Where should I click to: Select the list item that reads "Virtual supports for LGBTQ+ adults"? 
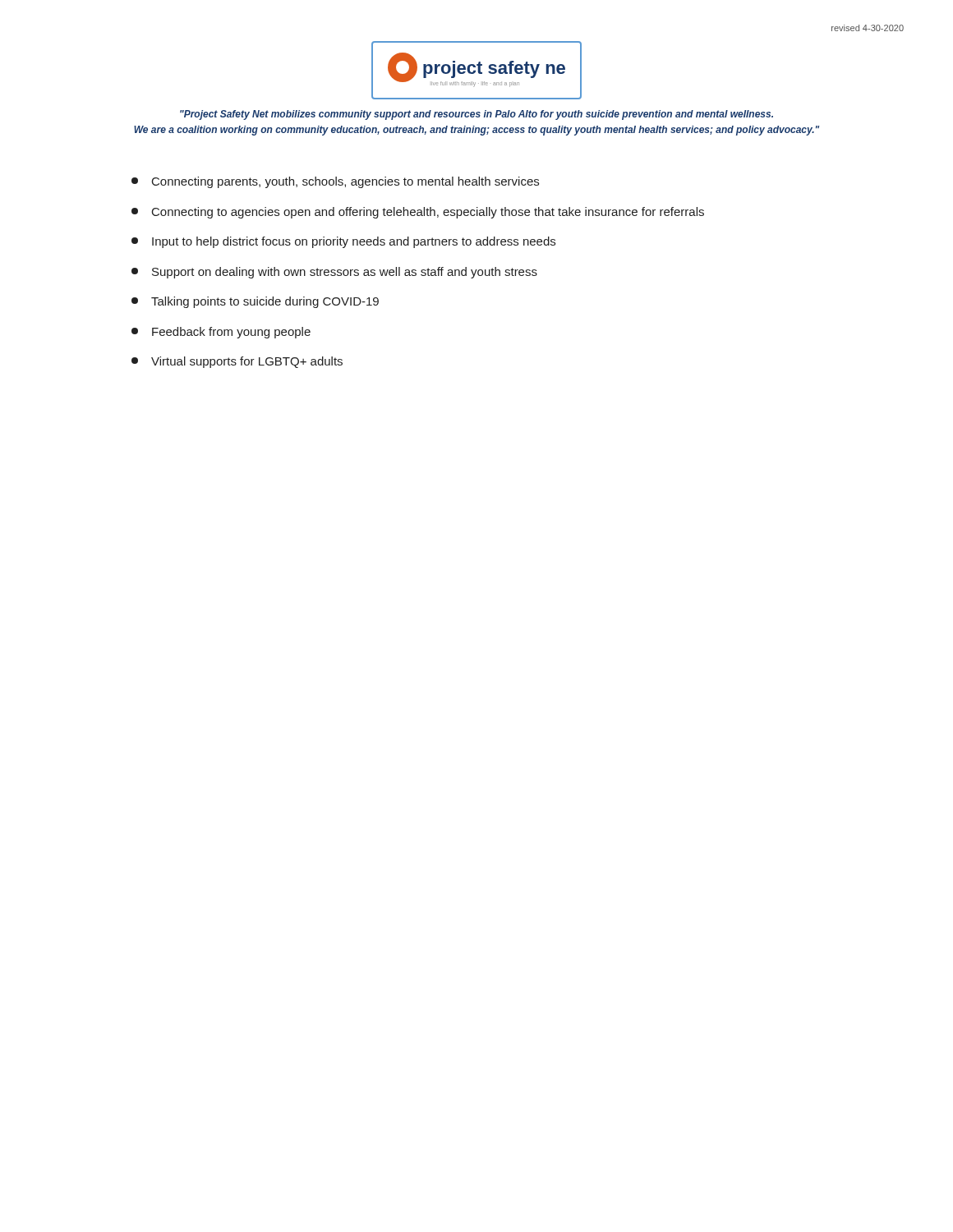click(x=237, y=362)
